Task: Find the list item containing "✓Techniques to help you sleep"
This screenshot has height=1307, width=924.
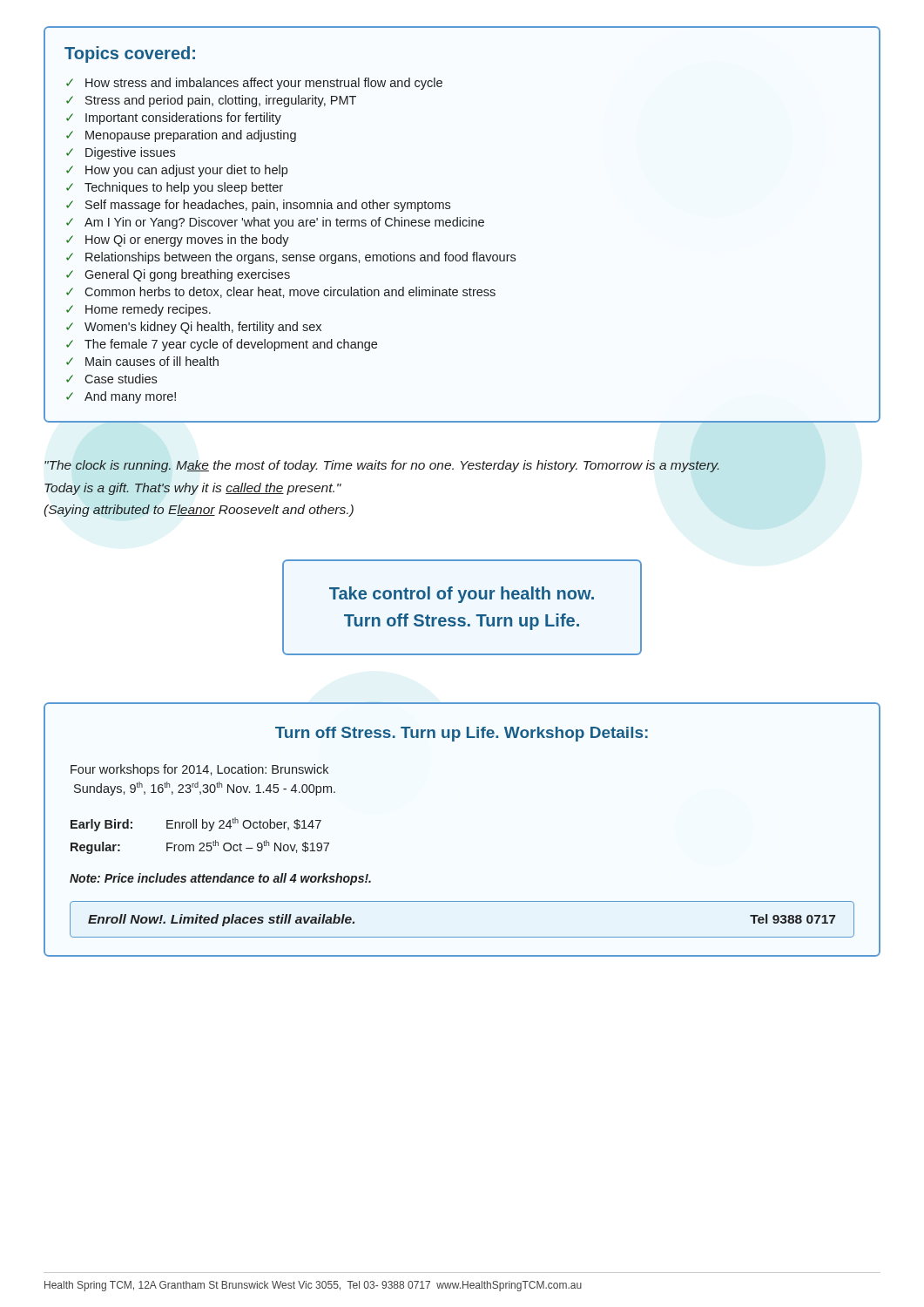Action: tap(174, 187)
